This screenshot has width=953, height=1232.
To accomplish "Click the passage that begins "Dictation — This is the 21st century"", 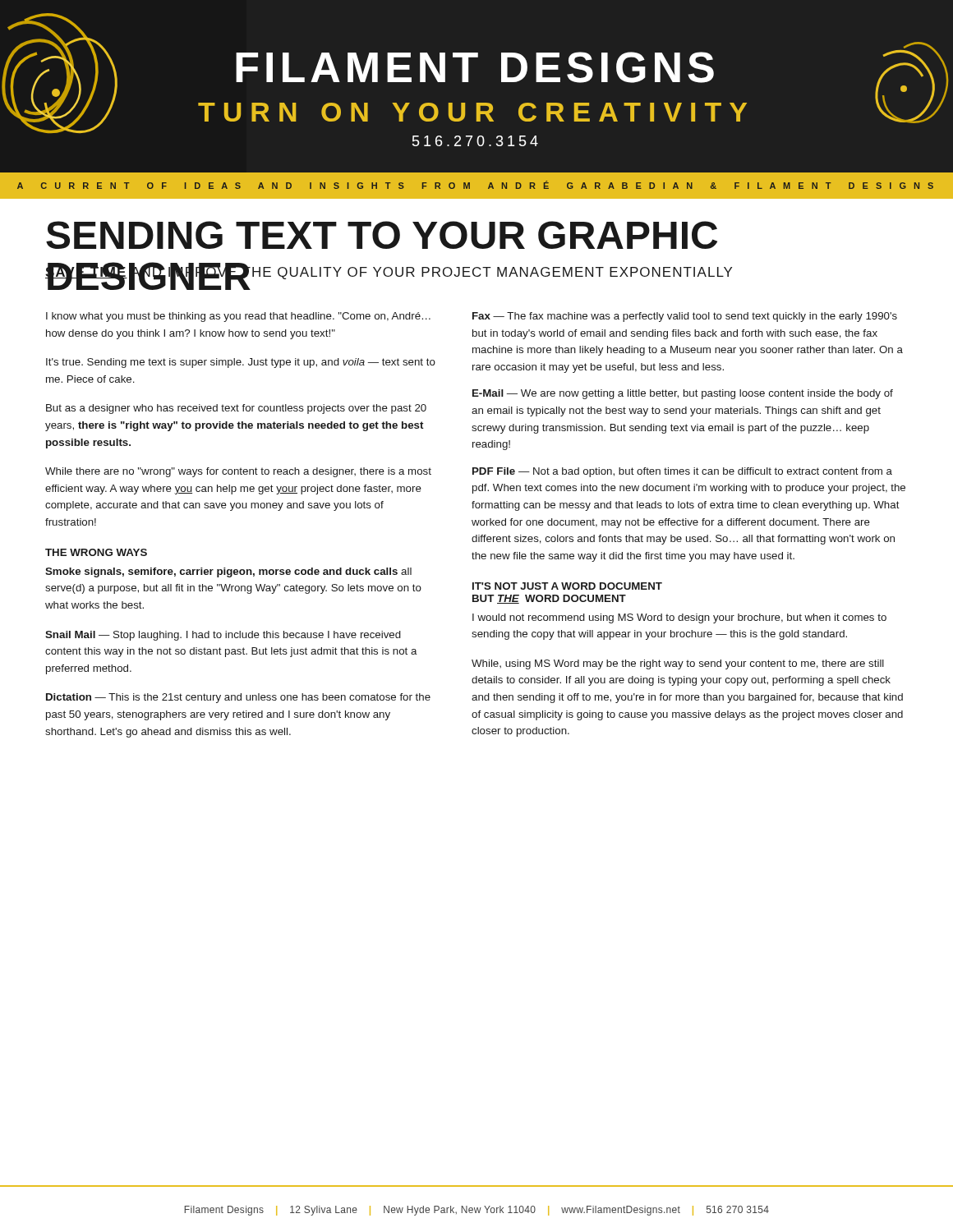I will (238, 714).
